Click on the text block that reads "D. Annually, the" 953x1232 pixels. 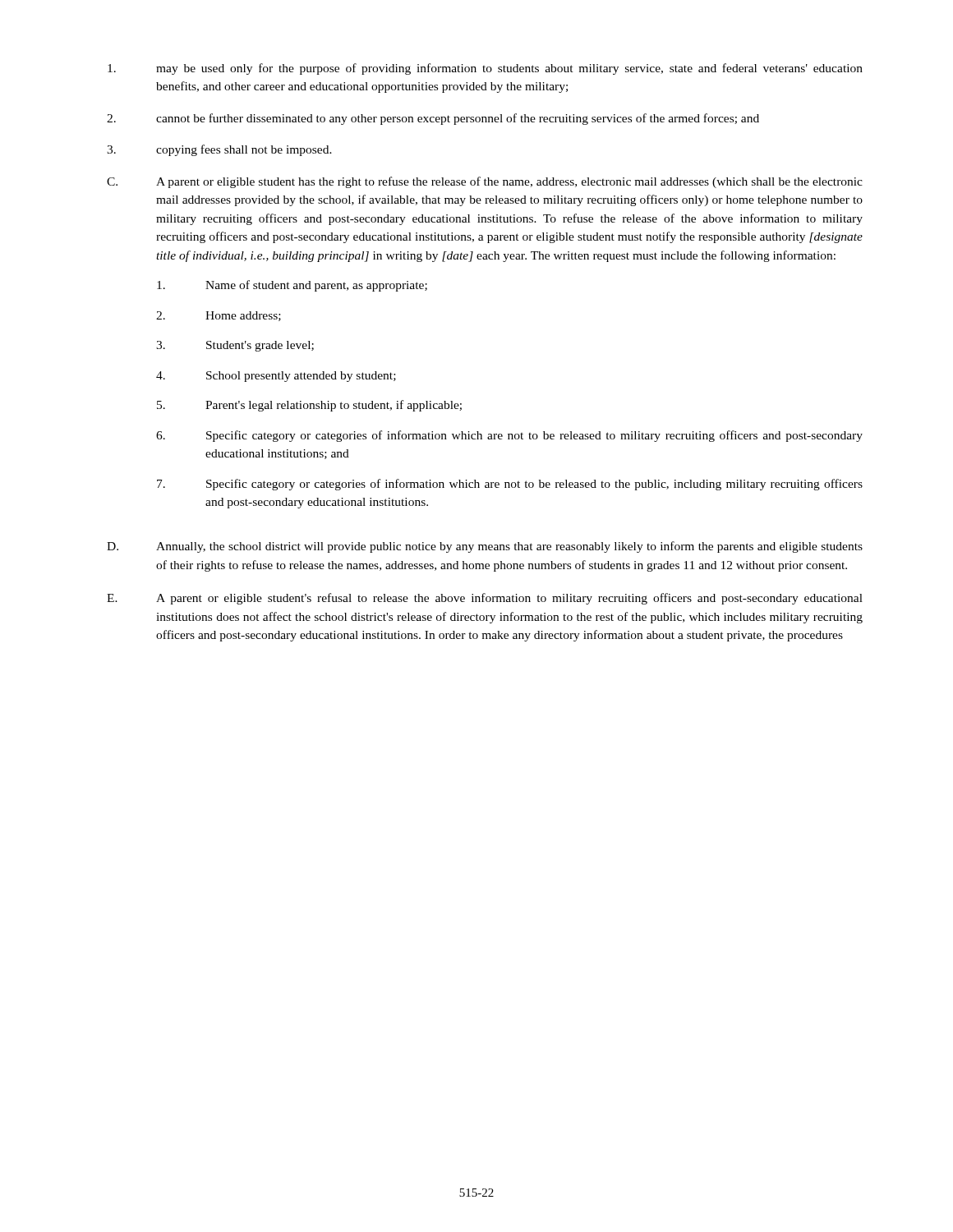[485, 556]
